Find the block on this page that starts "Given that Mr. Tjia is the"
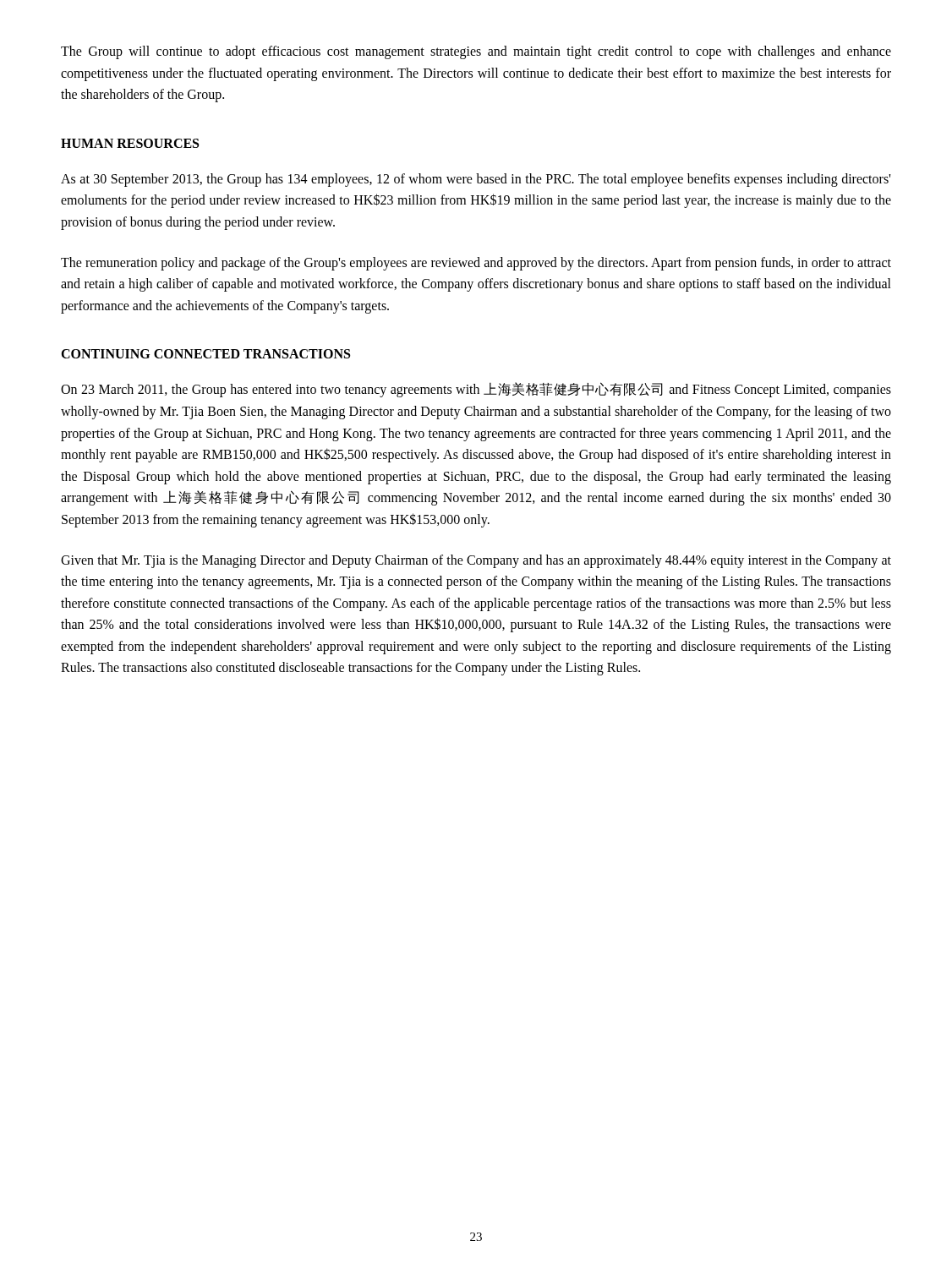Viewport: 952px width, 1268px height. click(x=476, y=614)
